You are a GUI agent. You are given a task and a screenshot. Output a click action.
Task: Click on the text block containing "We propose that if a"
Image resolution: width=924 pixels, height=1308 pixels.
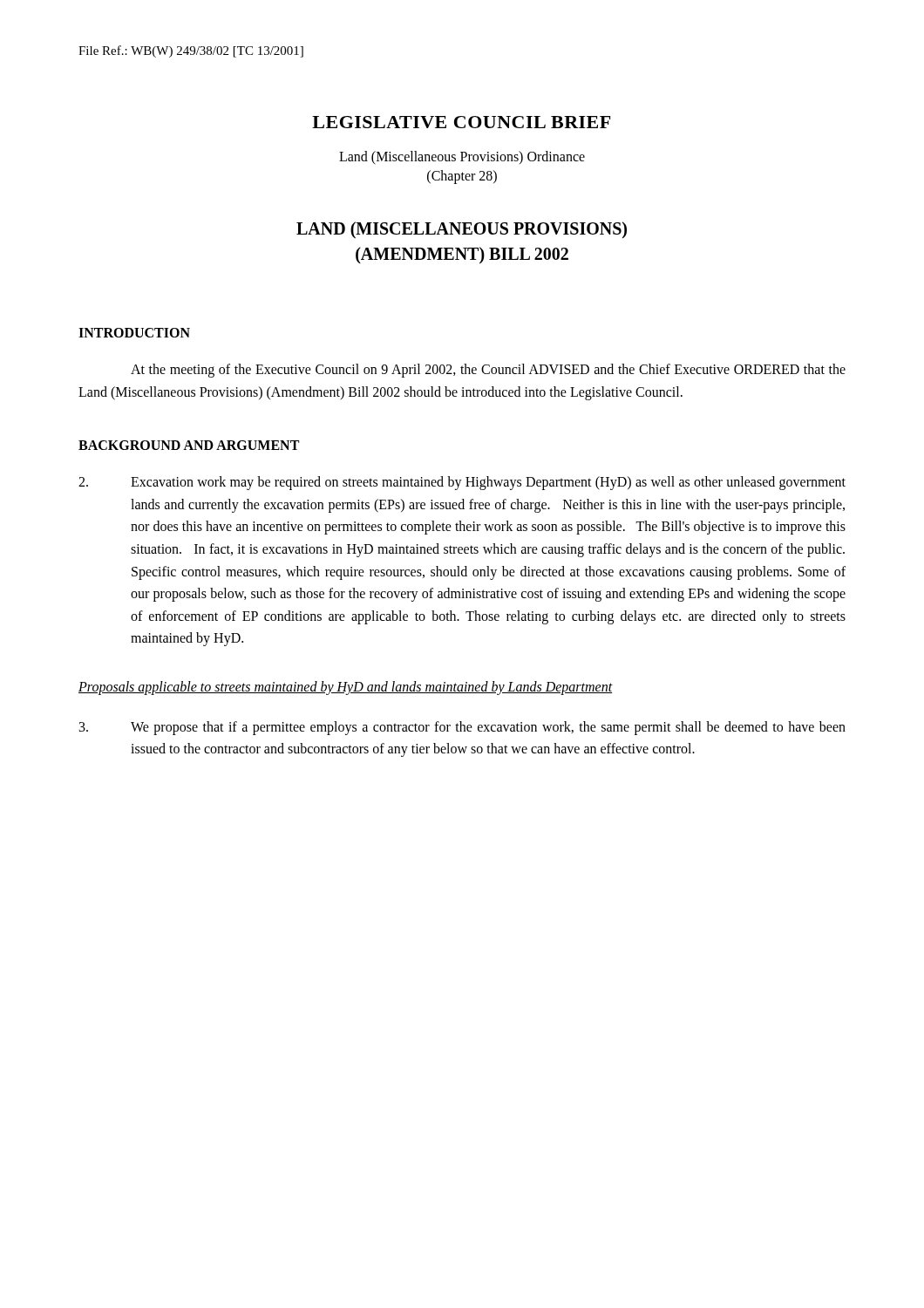[462, 738]
